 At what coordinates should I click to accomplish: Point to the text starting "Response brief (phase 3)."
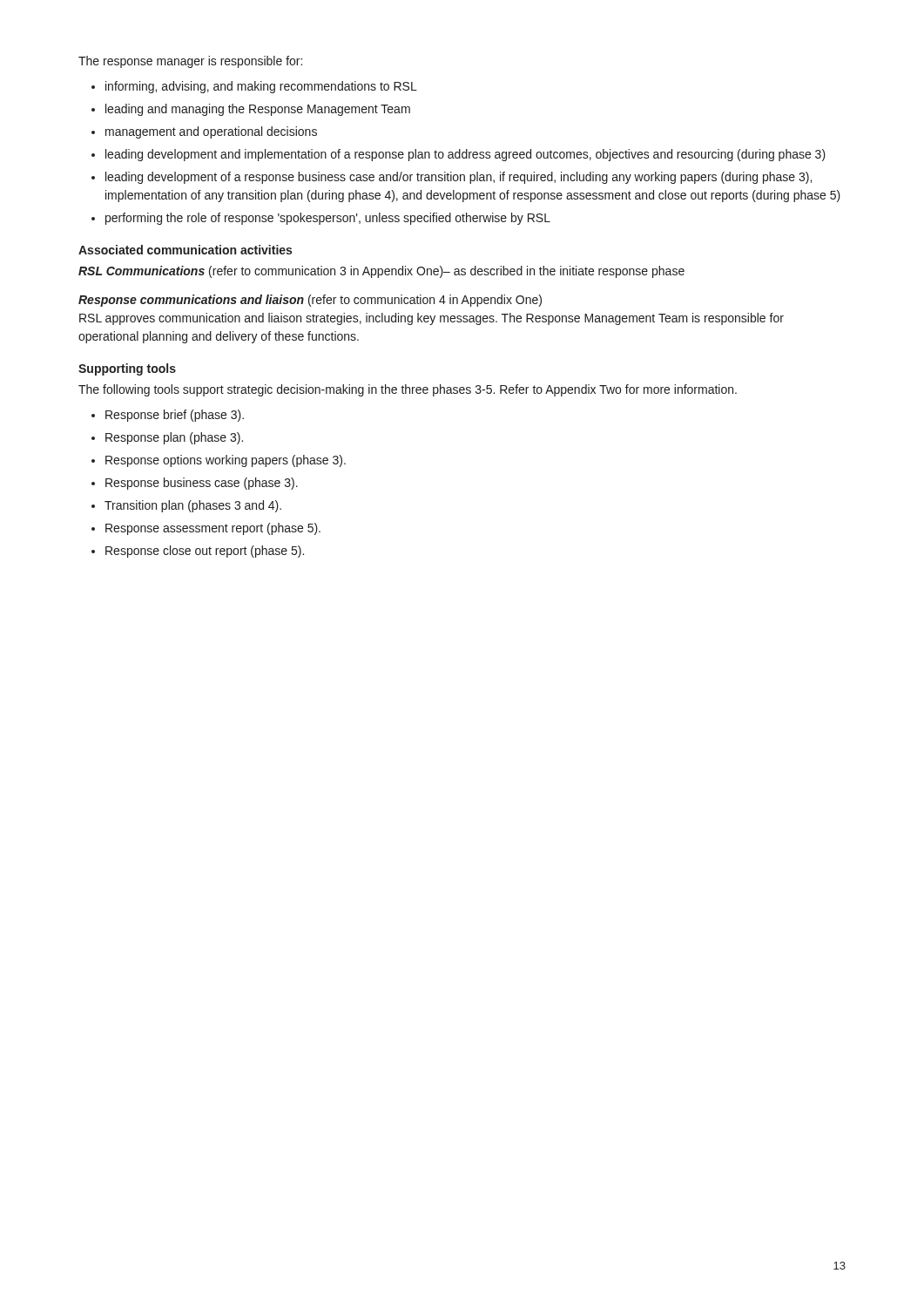pos(175,415)
